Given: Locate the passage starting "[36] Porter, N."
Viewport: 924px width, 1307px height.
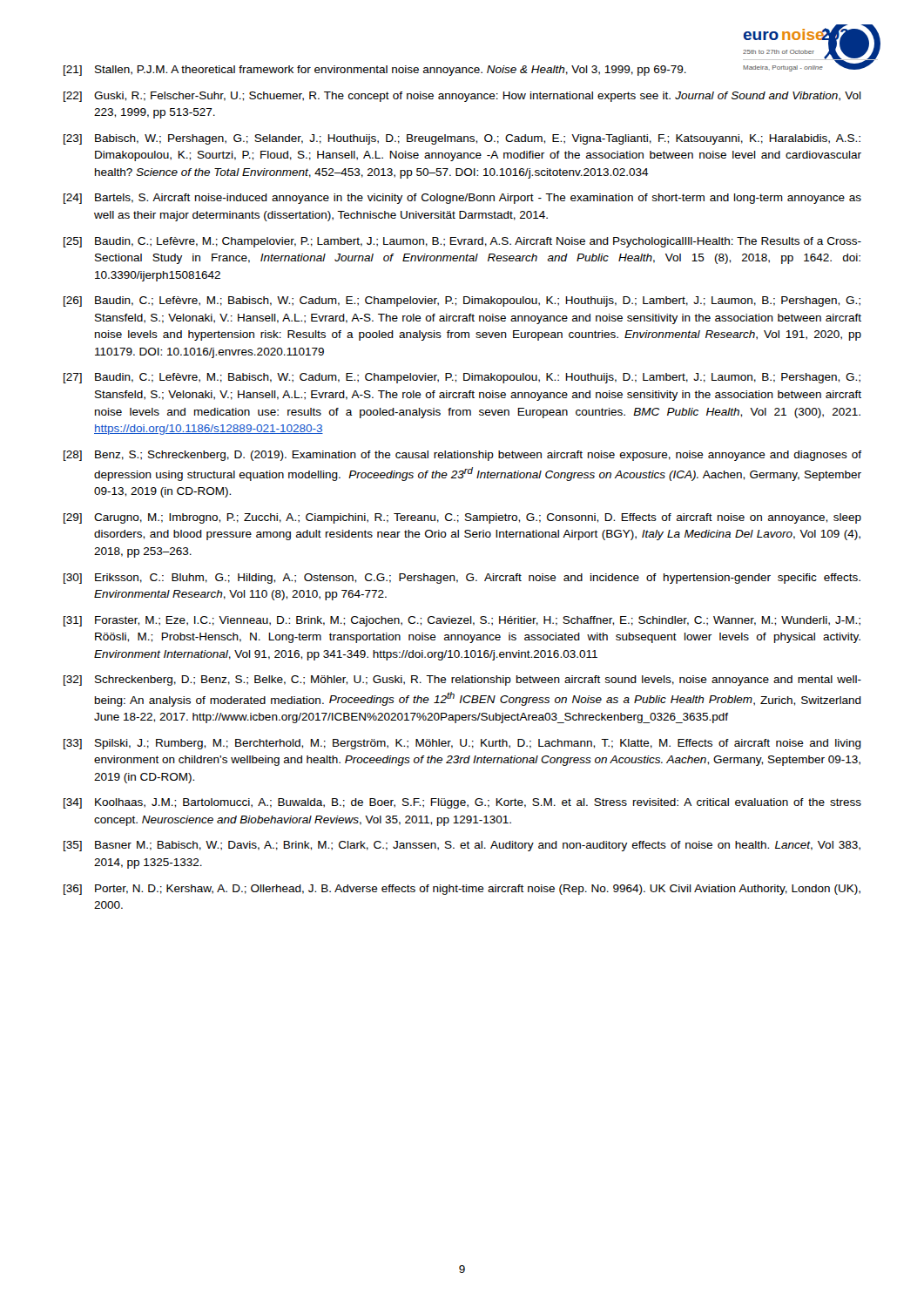Looking at the screenshot, I should [x=462, y=897].
